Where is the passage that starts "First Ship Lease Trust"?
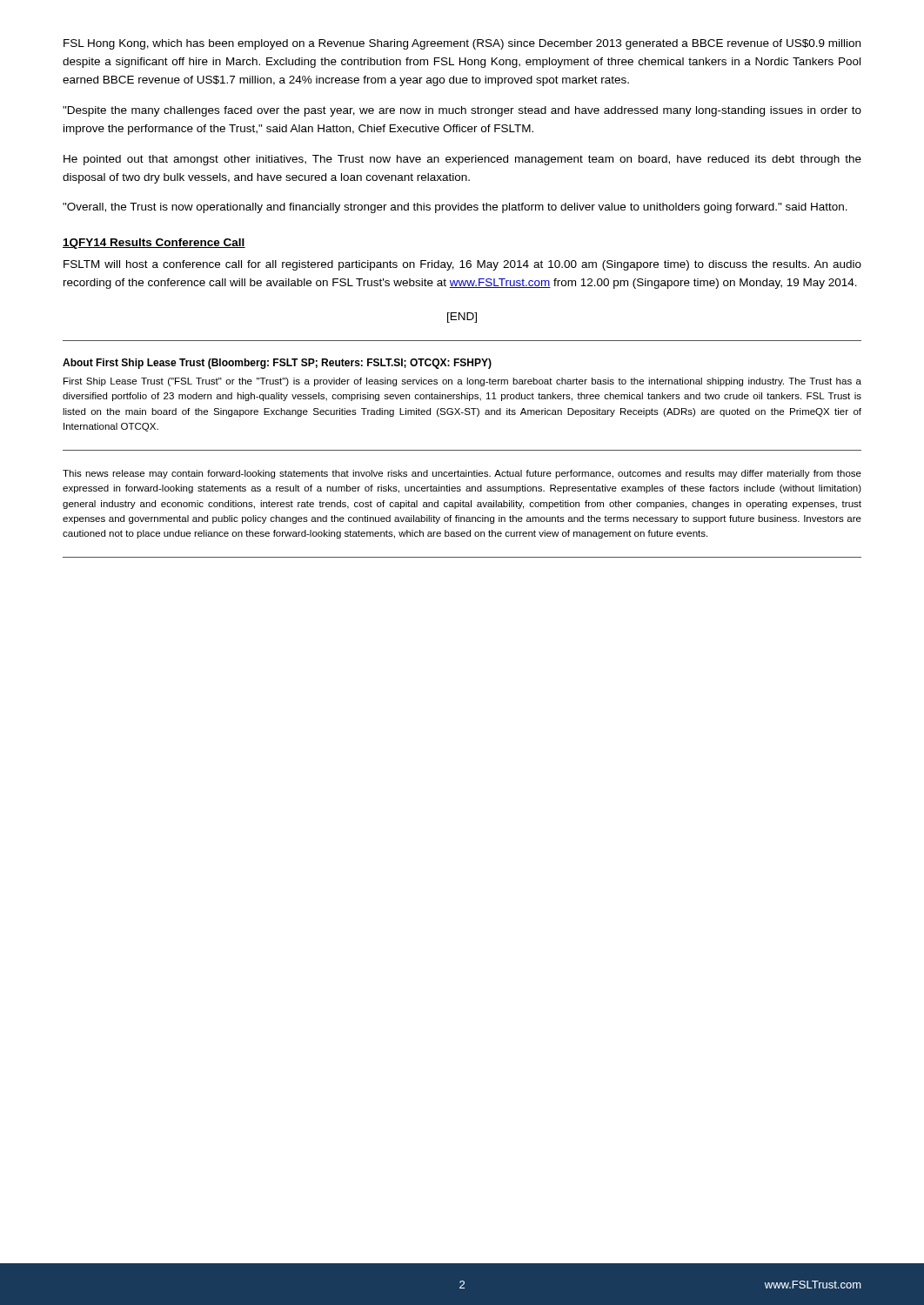 point(462,404)
